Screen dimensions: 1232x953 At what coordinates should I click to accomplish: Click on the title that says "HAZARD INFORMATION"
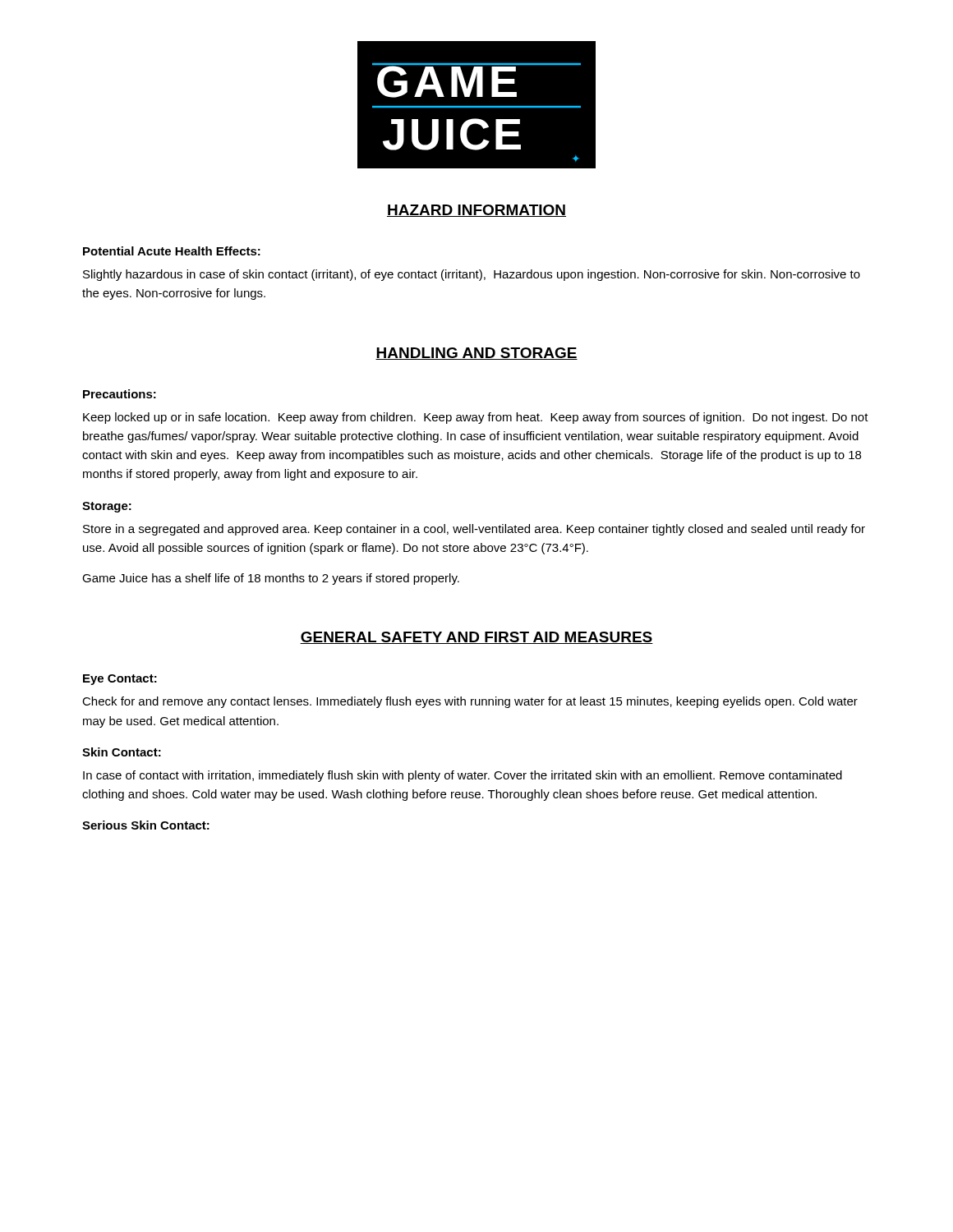coord(476,210)
